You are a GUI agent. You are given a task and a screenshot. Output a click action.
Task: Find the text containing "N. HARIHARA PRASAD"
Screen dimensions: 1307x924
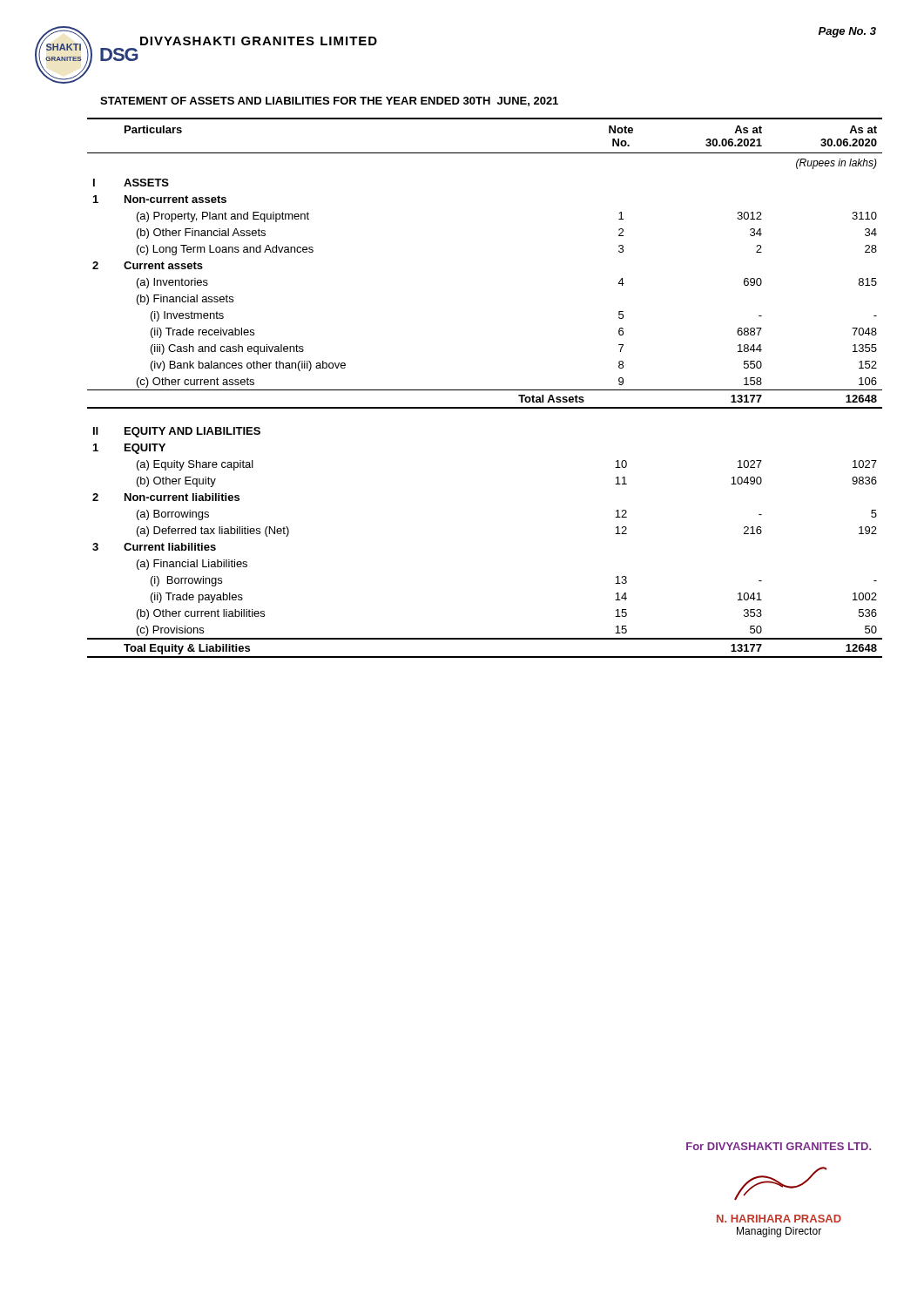779,1219
